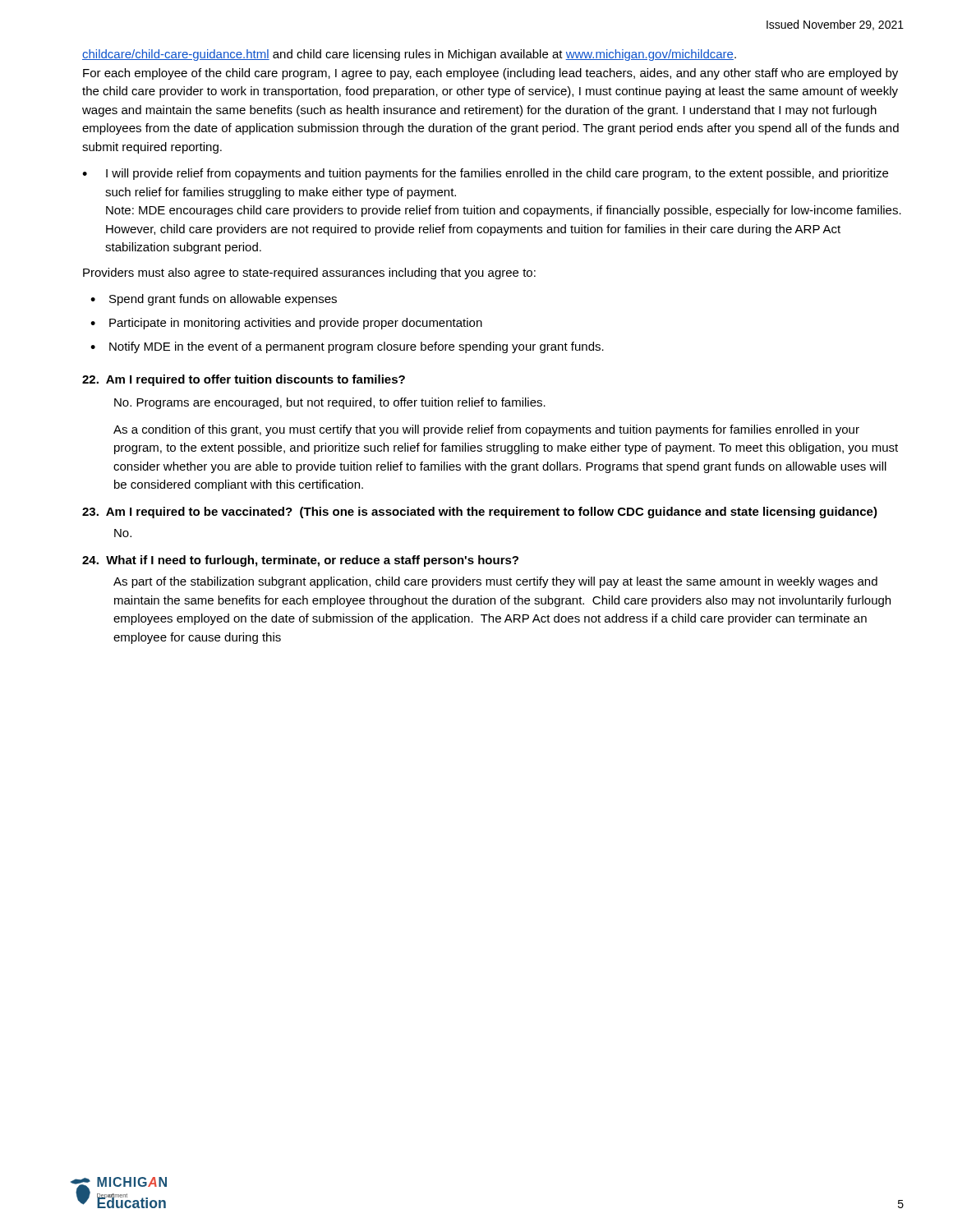953x1232 pixels.
Task: Select the text starting "No. Programs are"
Action: pyautogui.click(x=330, y=402)
